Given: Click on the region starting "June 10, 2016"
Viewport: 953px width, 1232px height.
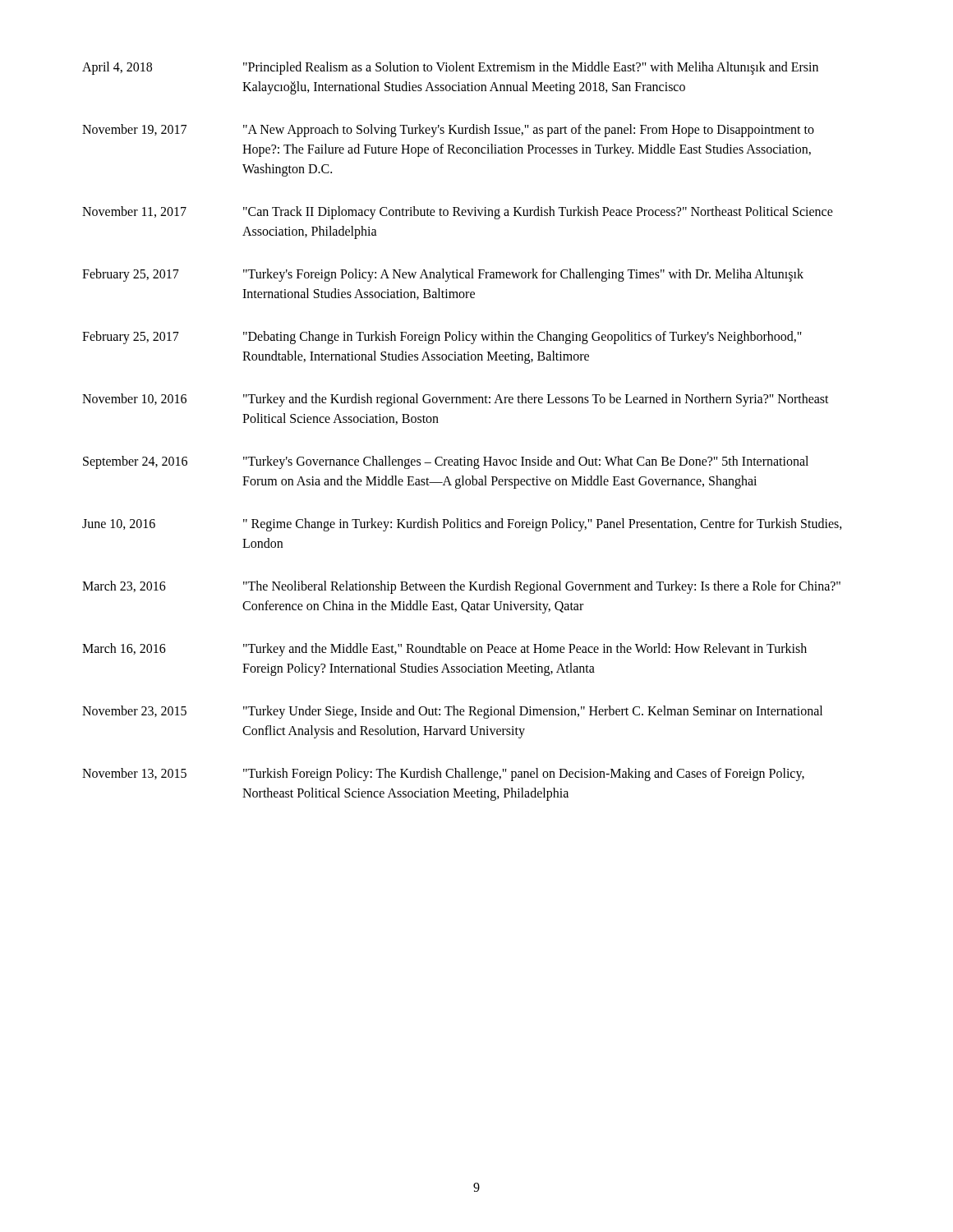Looking at the screenshot, I should point(464,534).
